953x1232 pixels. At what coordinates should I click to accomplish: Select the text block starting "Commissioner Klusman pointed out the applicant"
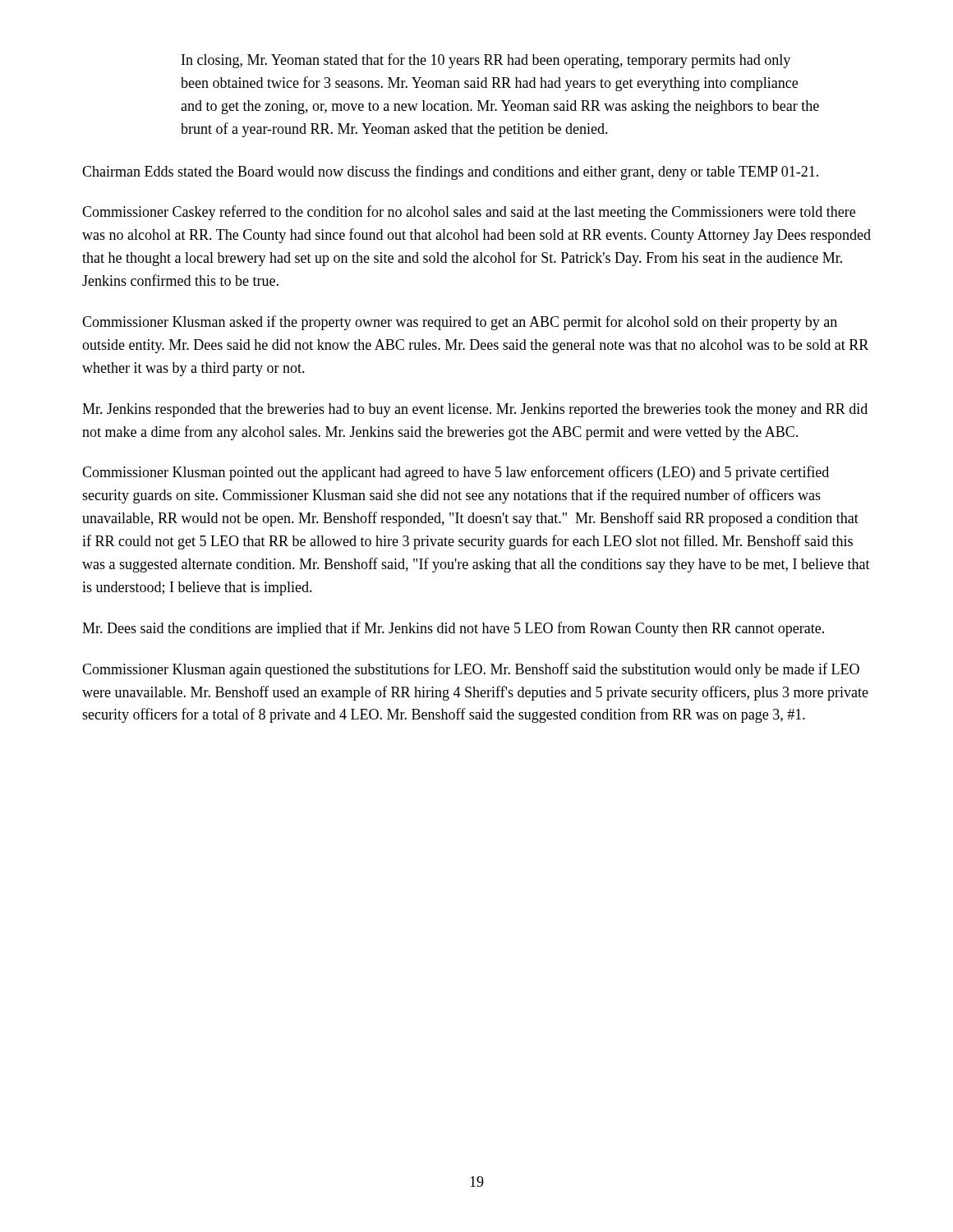pos(476,530)
